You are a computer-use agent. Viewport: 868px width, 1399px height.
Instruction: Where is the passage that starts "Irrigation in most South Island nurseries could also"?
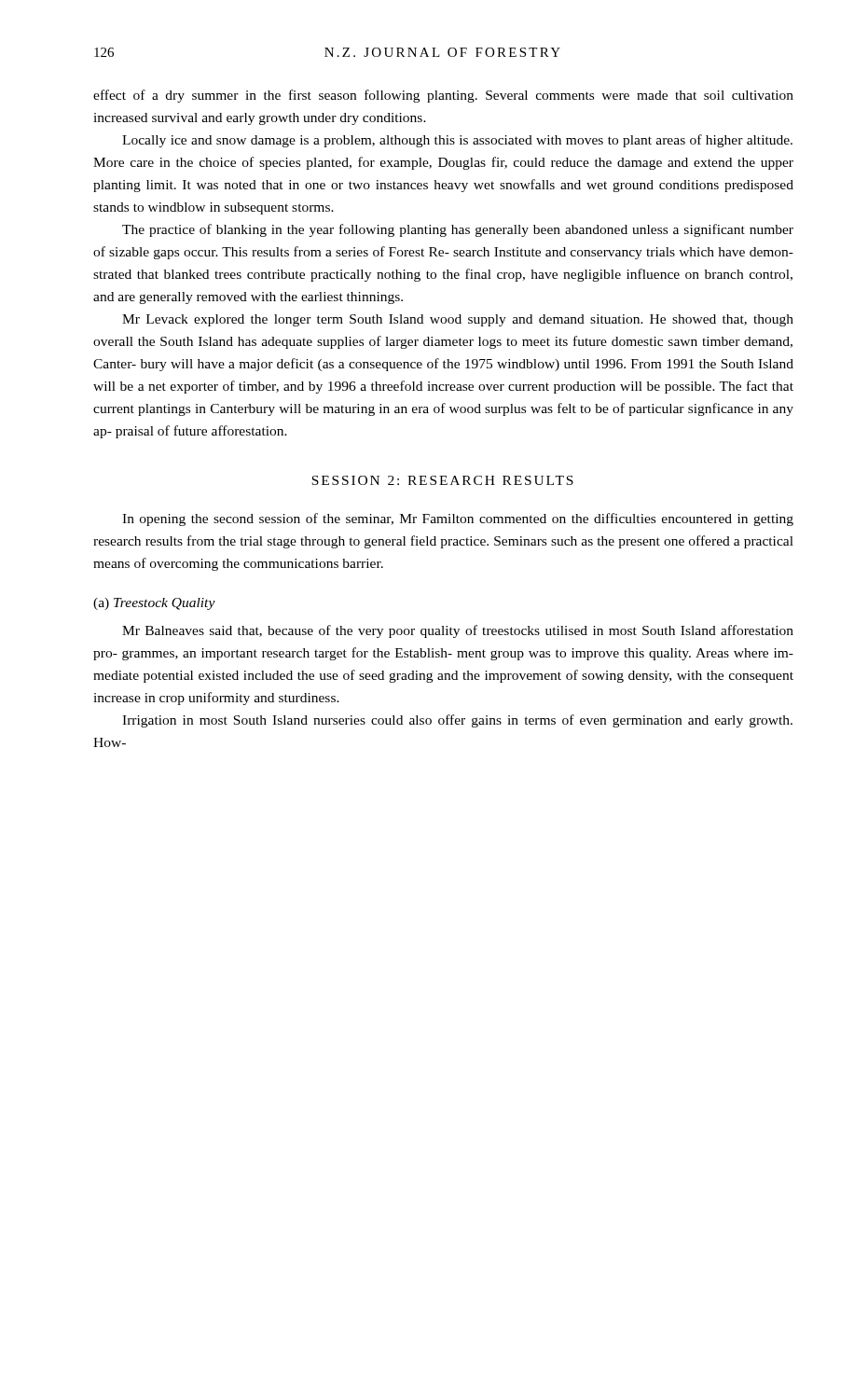[443, 731]
